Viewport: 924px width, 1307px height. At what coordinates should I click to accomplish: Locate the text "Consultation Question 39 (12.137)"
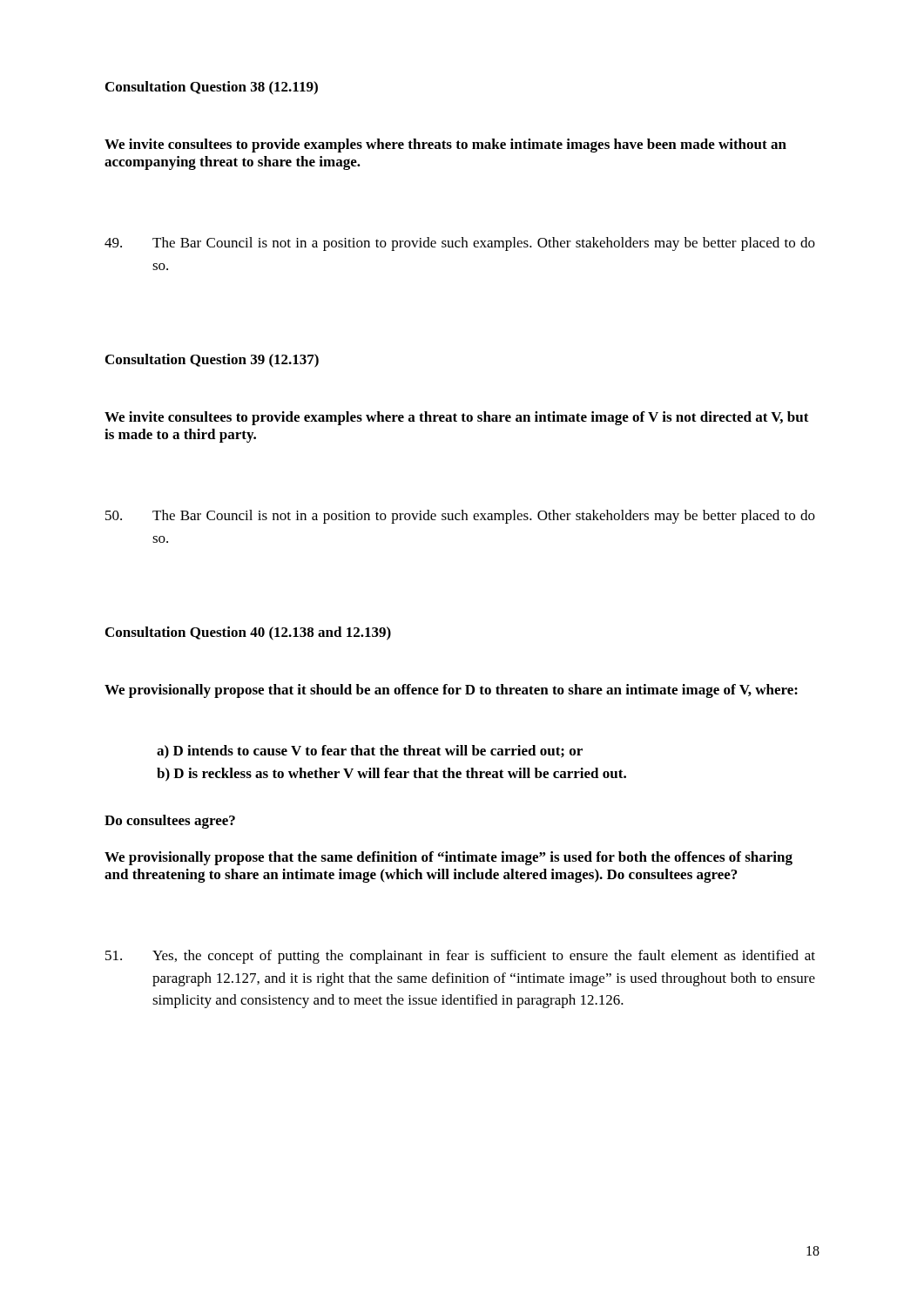(212, 359)
